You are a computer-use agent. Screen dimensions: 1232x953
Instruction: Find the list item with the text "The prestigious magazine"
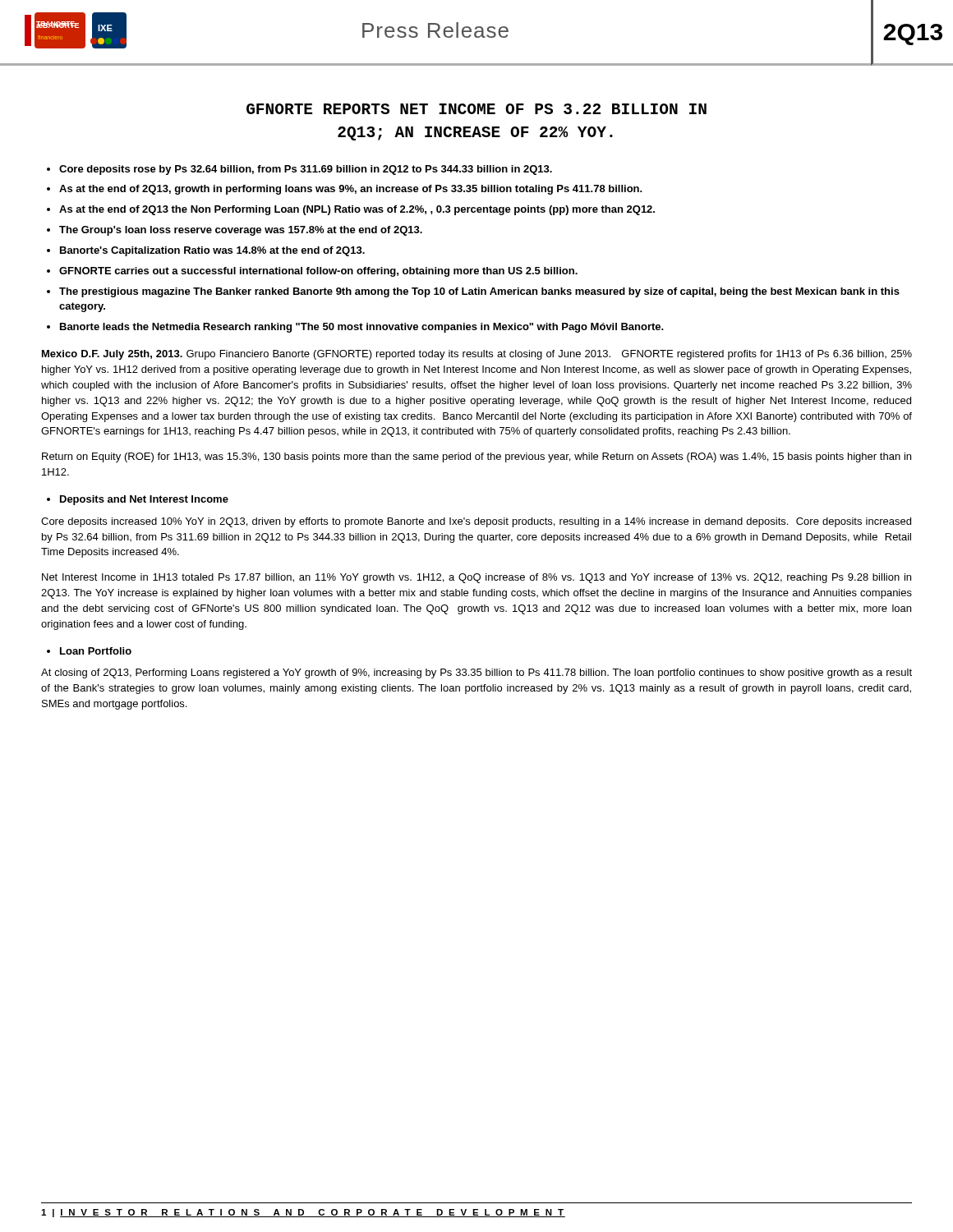coord(479,299)
